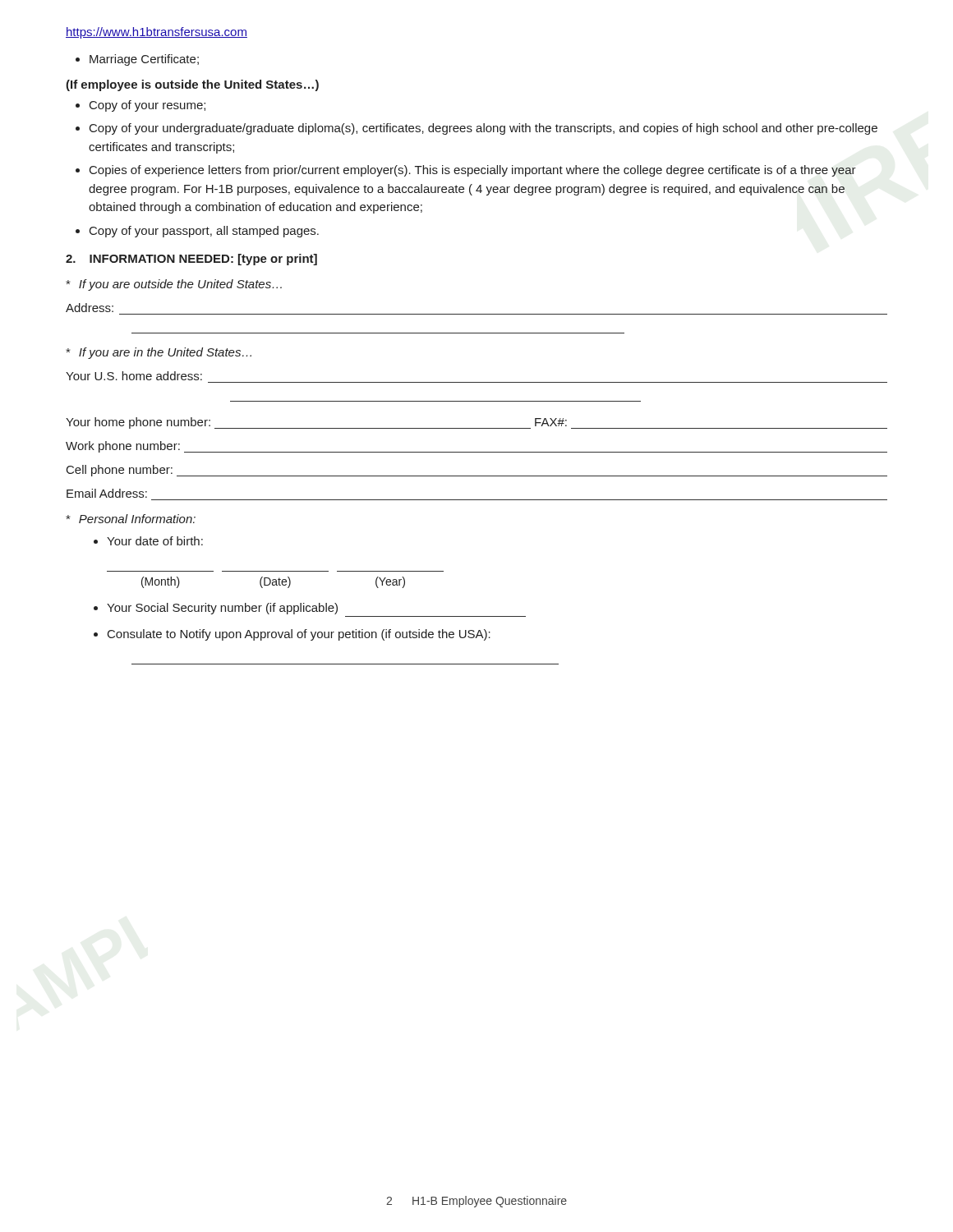Find the text that says "If you are outside the United States…"
This screenshot has height=1232, width=953.
point(175,284)
